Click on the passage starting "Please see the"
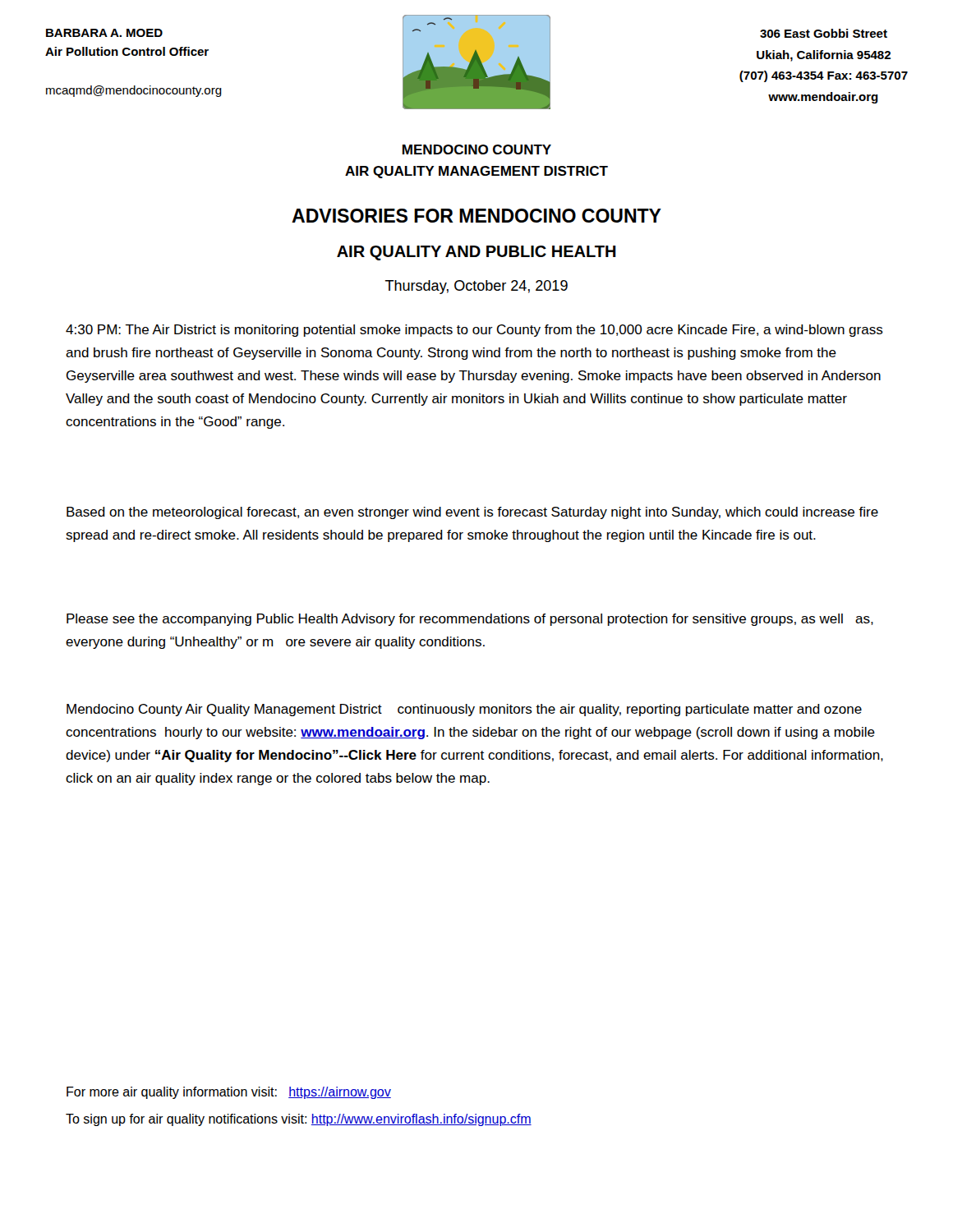This screenshot has height=1232, width=953. tap(470, 630)
